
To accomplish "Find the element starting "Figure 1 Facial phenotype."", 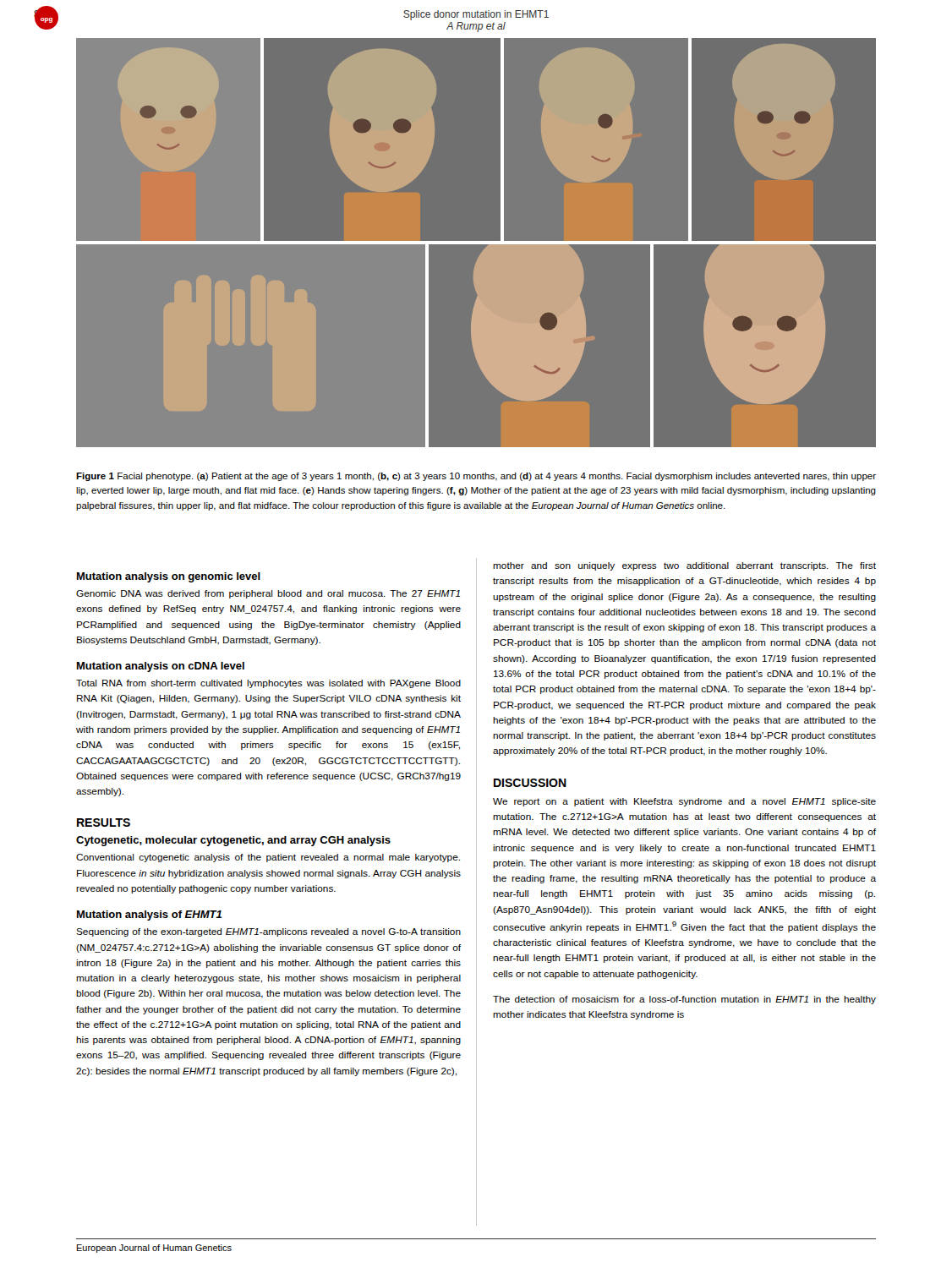I will click(476, 490).
